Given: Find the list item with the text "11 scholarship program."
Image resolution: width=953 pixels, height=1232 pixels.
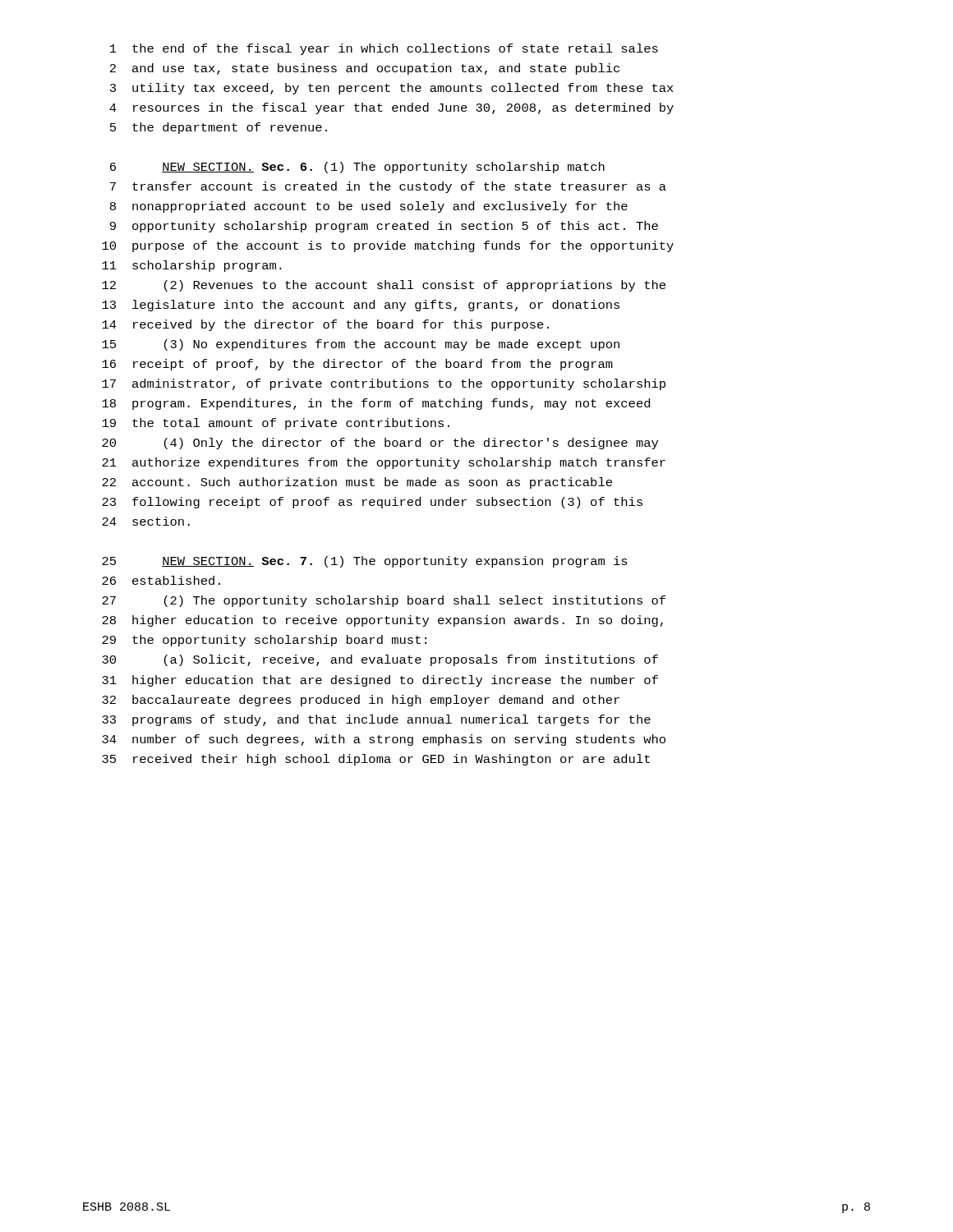Looking at the screenshot, I should click(192, 266).
